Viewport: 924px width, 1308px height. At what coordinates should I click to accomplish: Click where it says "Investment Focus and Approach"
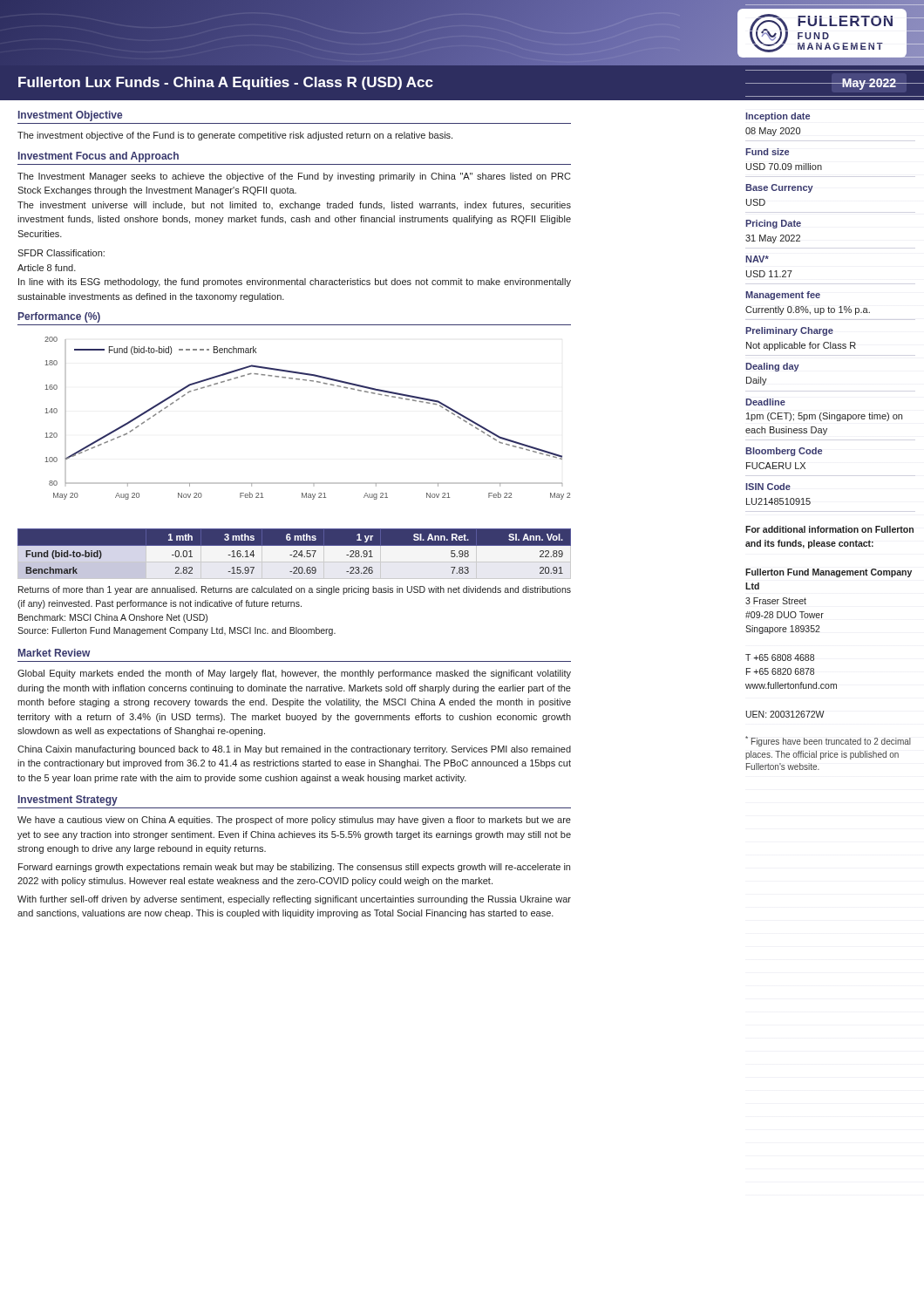(98, 156)
